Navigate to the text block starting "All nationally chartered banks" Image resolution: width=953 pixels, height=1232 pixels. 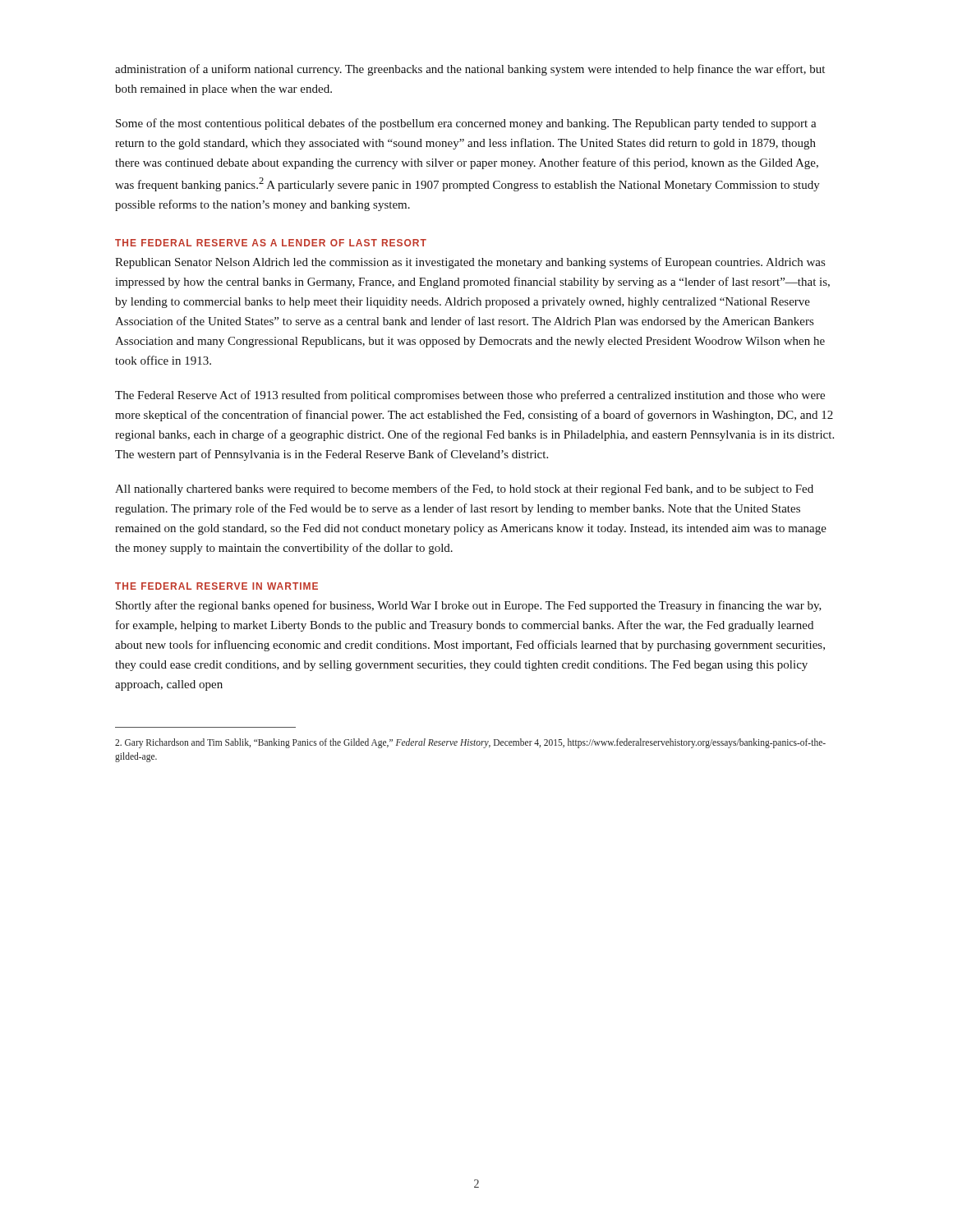(471, 518)
